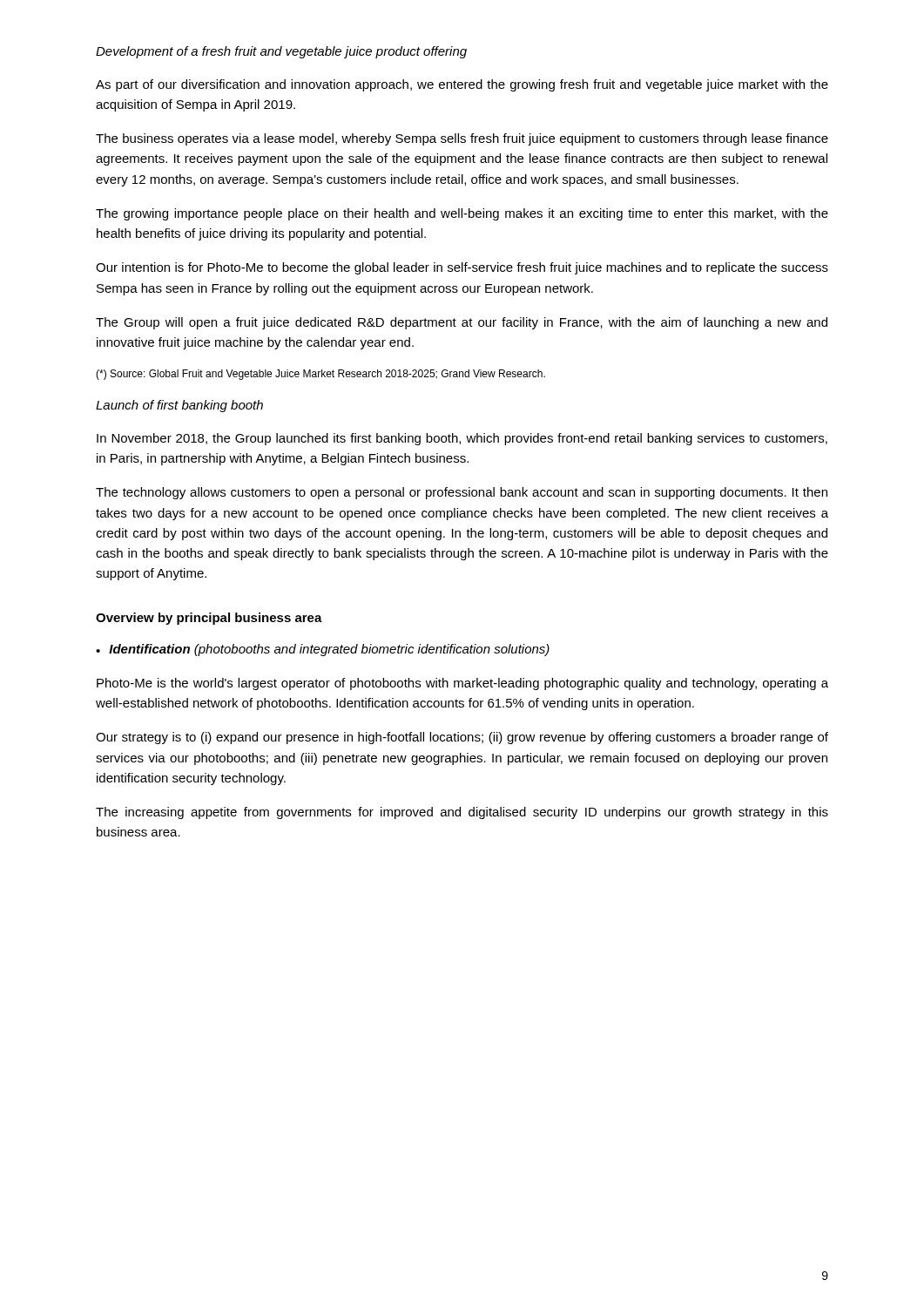The height and width of the screenshot is (1307, 924).
Task: Select the element starting "In November 2018, the Group"
Action: 462,448
